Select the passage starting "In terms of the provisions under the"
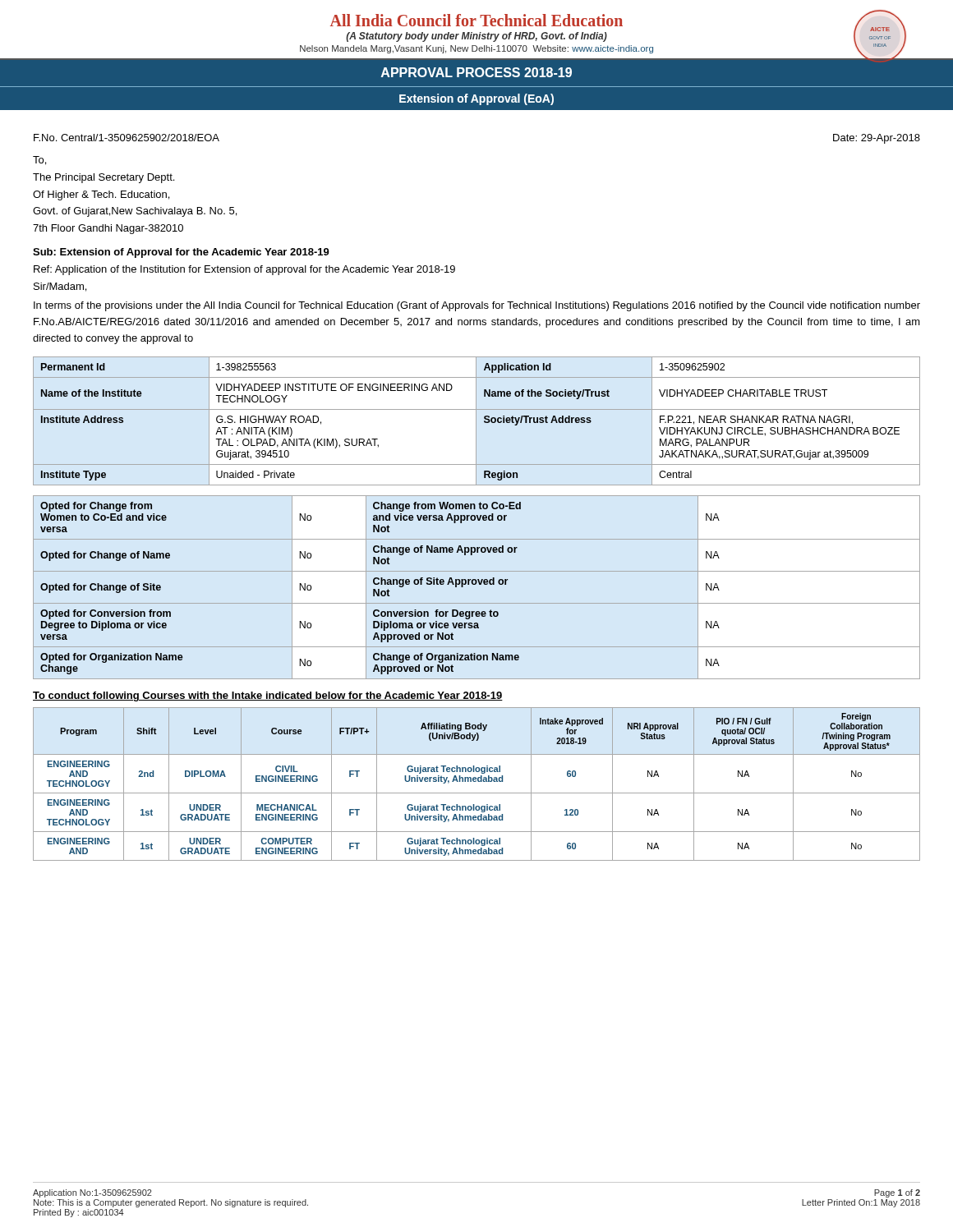This screenshot has height=1232, width=953. [x=476, y=322]
